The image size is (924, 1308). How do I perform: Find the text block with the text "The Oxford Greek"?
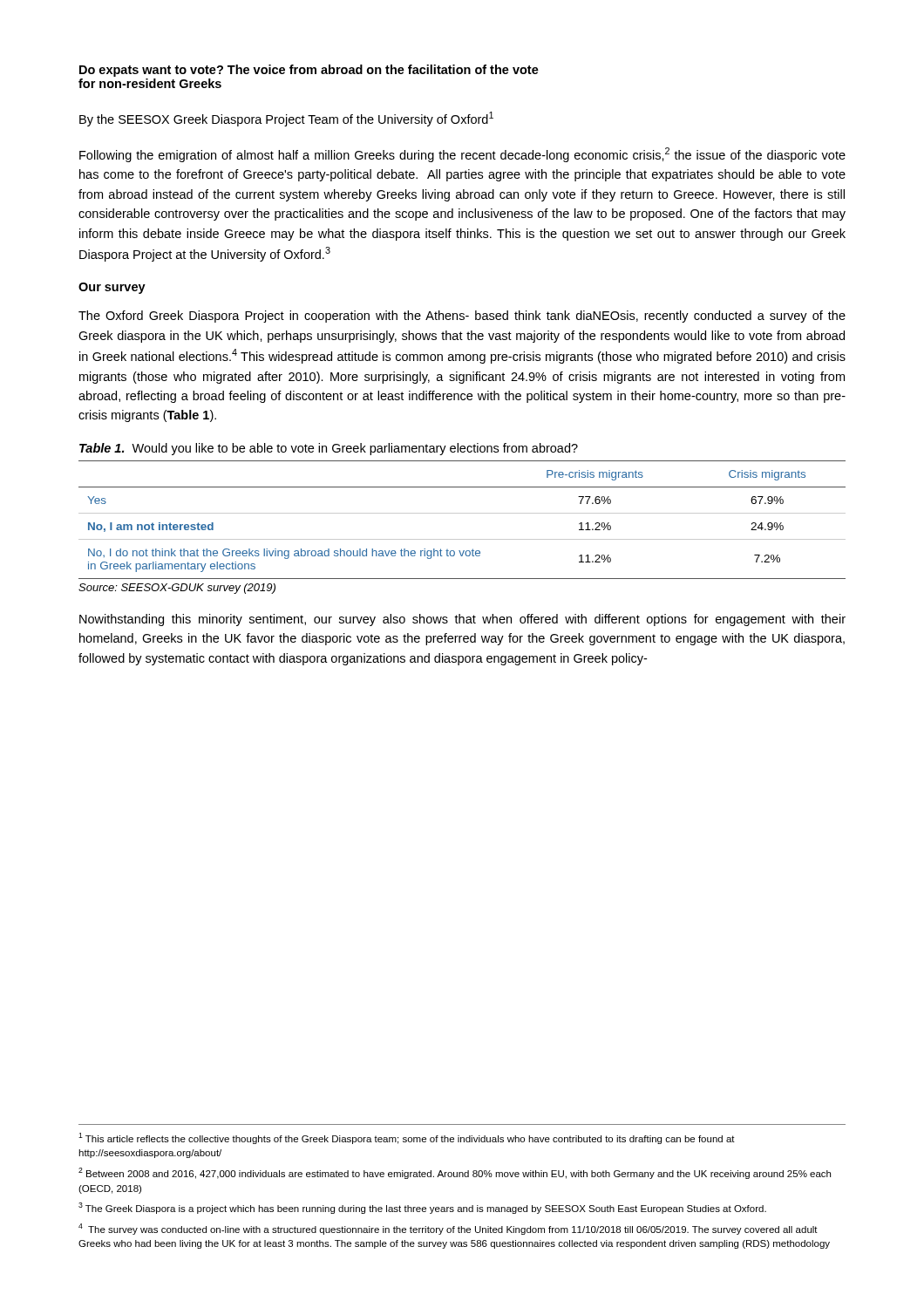[x=462, y=366]
